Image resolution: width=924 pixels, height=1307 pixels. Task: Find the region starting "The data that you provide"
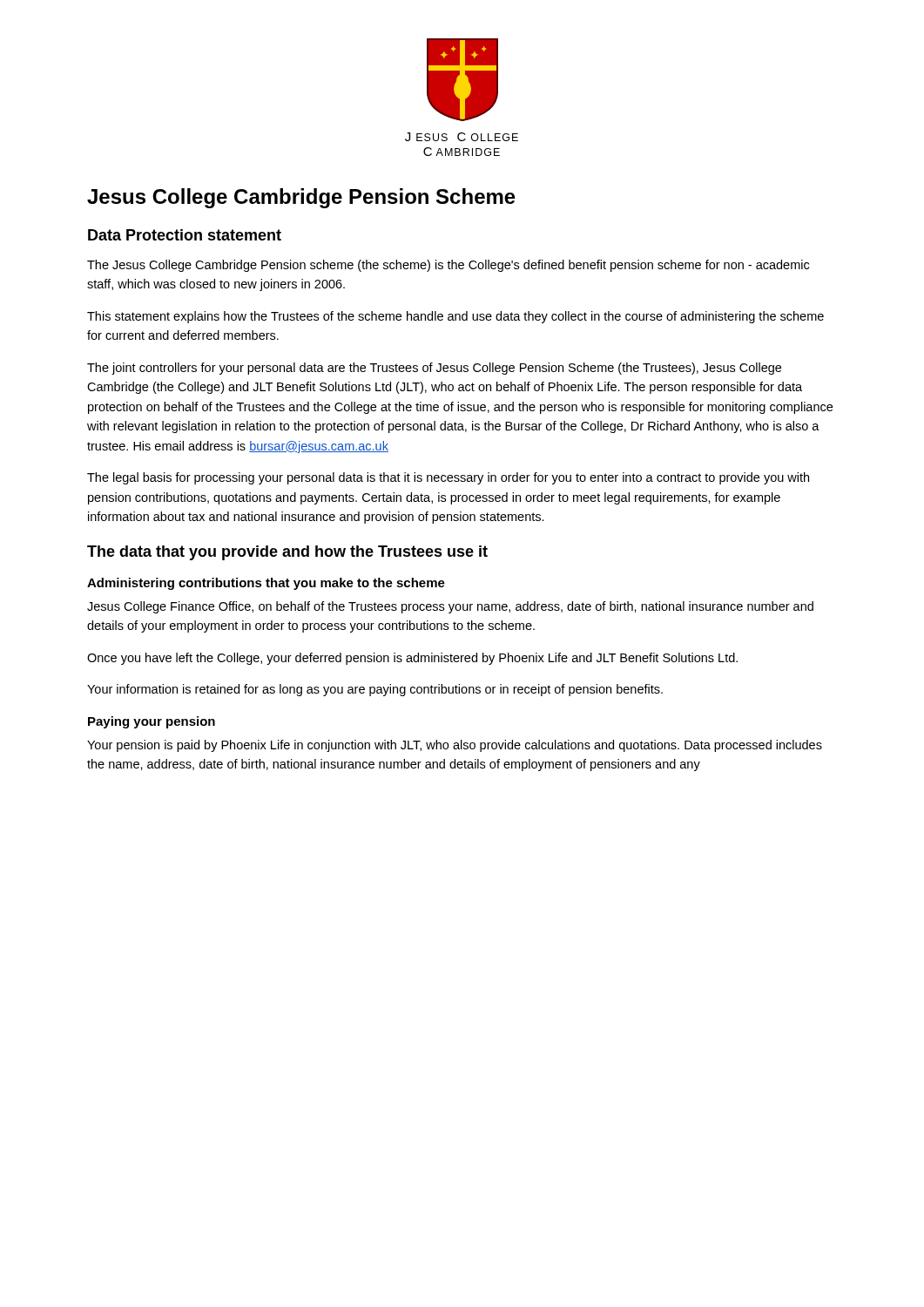click(462, 552)
